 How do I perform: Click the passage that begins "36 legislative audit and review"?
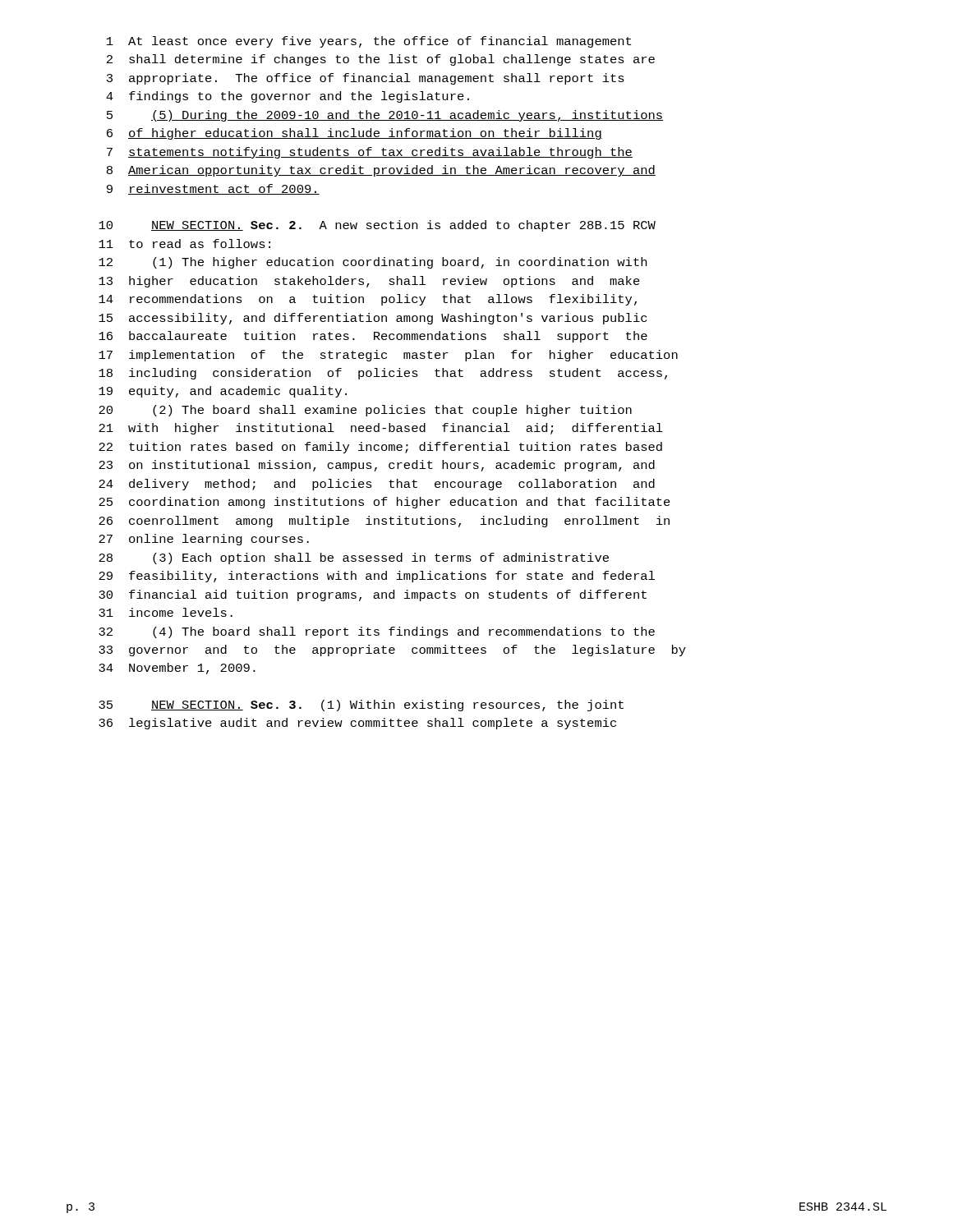coord(350,724)
